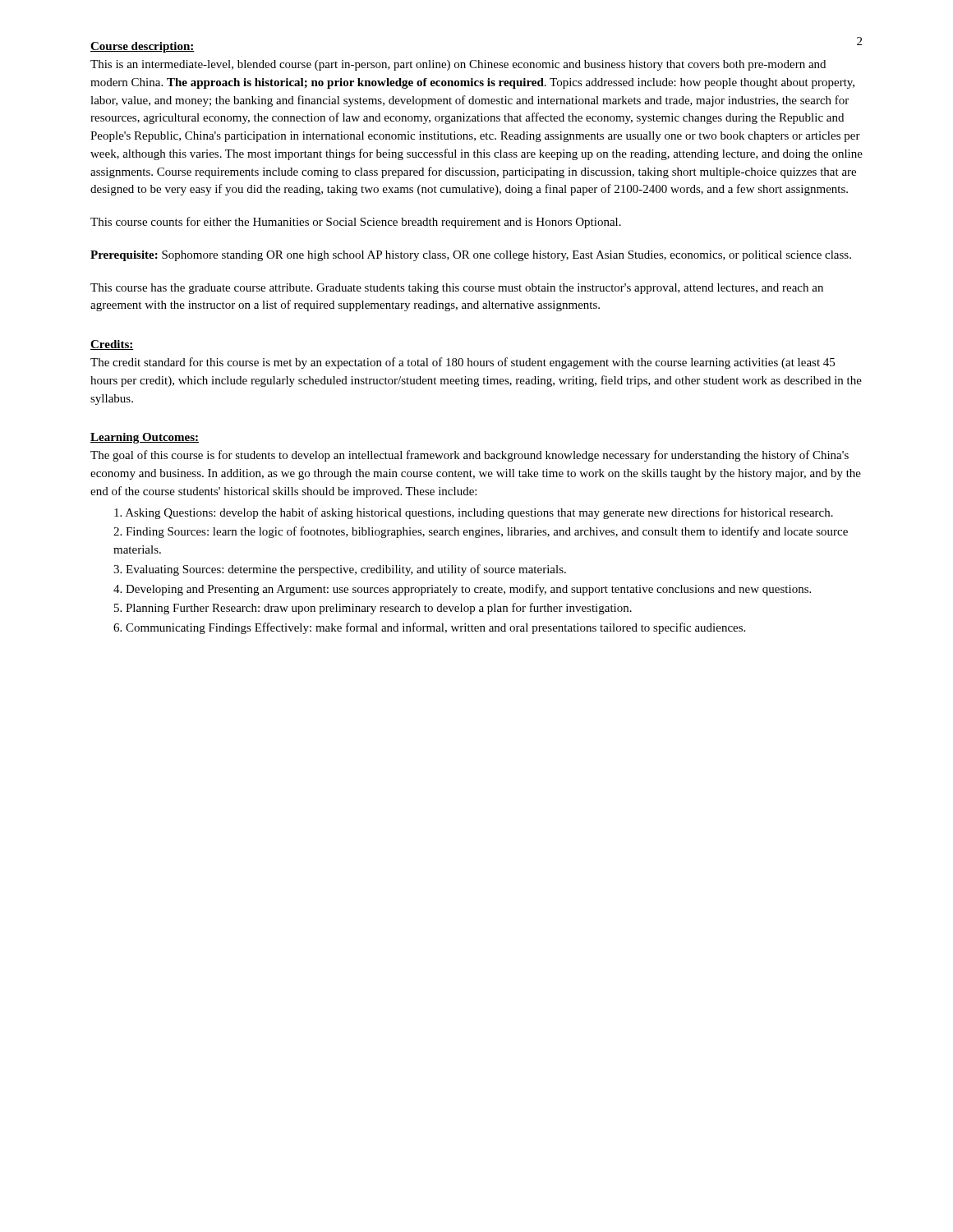The width and height of the screenshot is (953, 1232).
Task: Point to the block beginning "6. Communicating Findings Effectively:"
Action: [430, 628]
